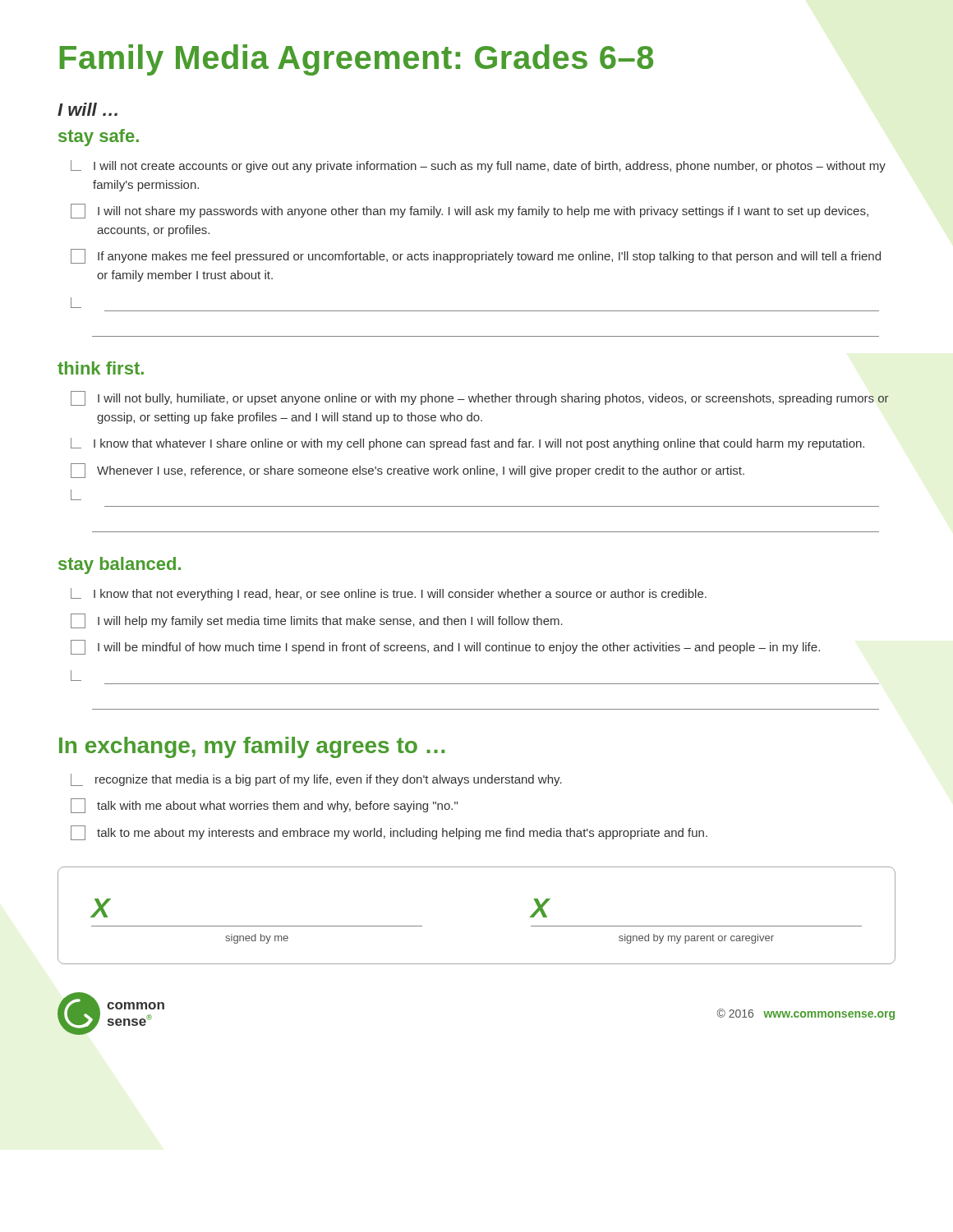Navigate to the region starting "I will not create accounts or"
This screenshot has width=953, height=1232.
coord(483,175)
